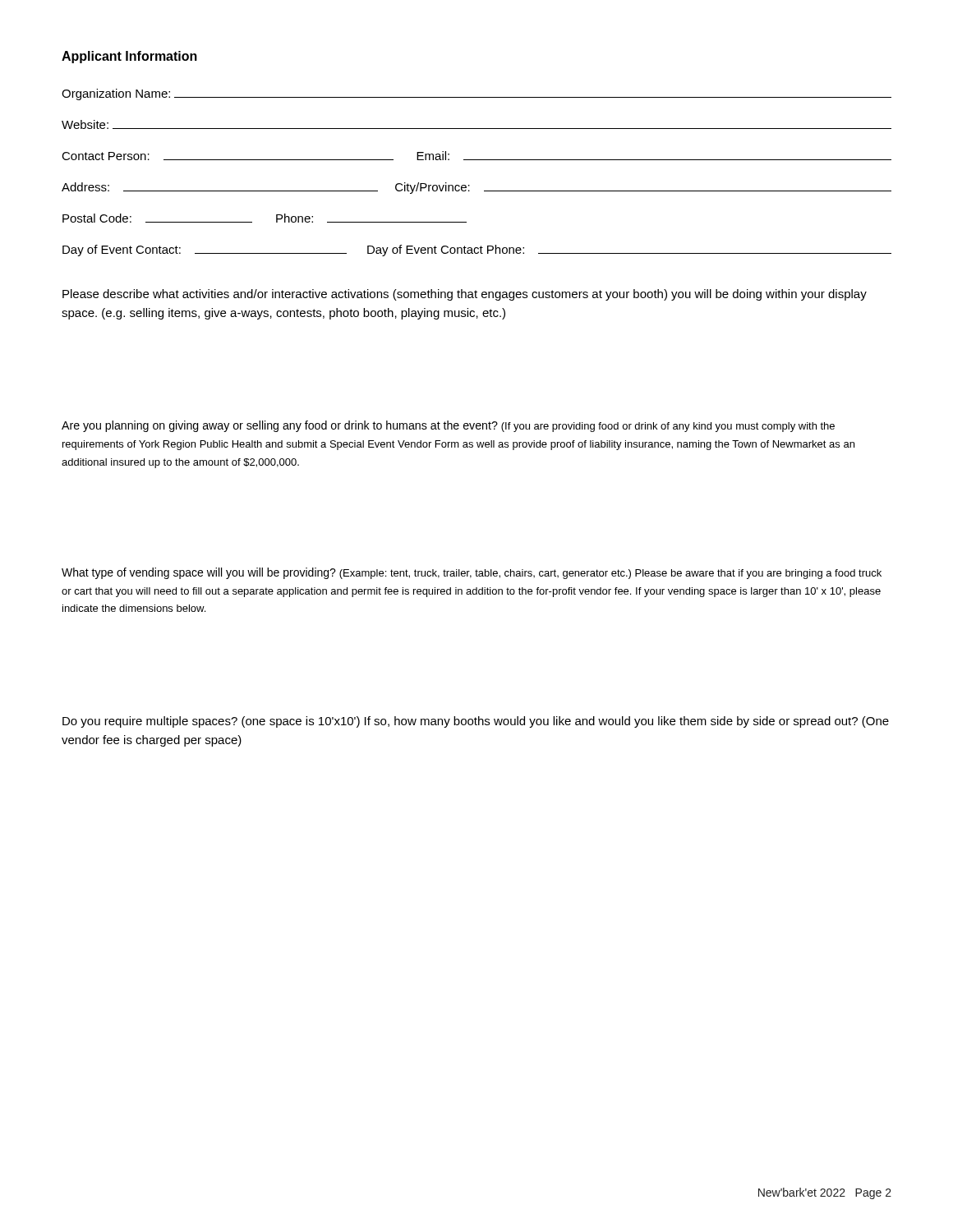Locate the text "Organization Name:"
Image resolution: width=953 pixels, height=1232 pixels.
click(476, 91)
